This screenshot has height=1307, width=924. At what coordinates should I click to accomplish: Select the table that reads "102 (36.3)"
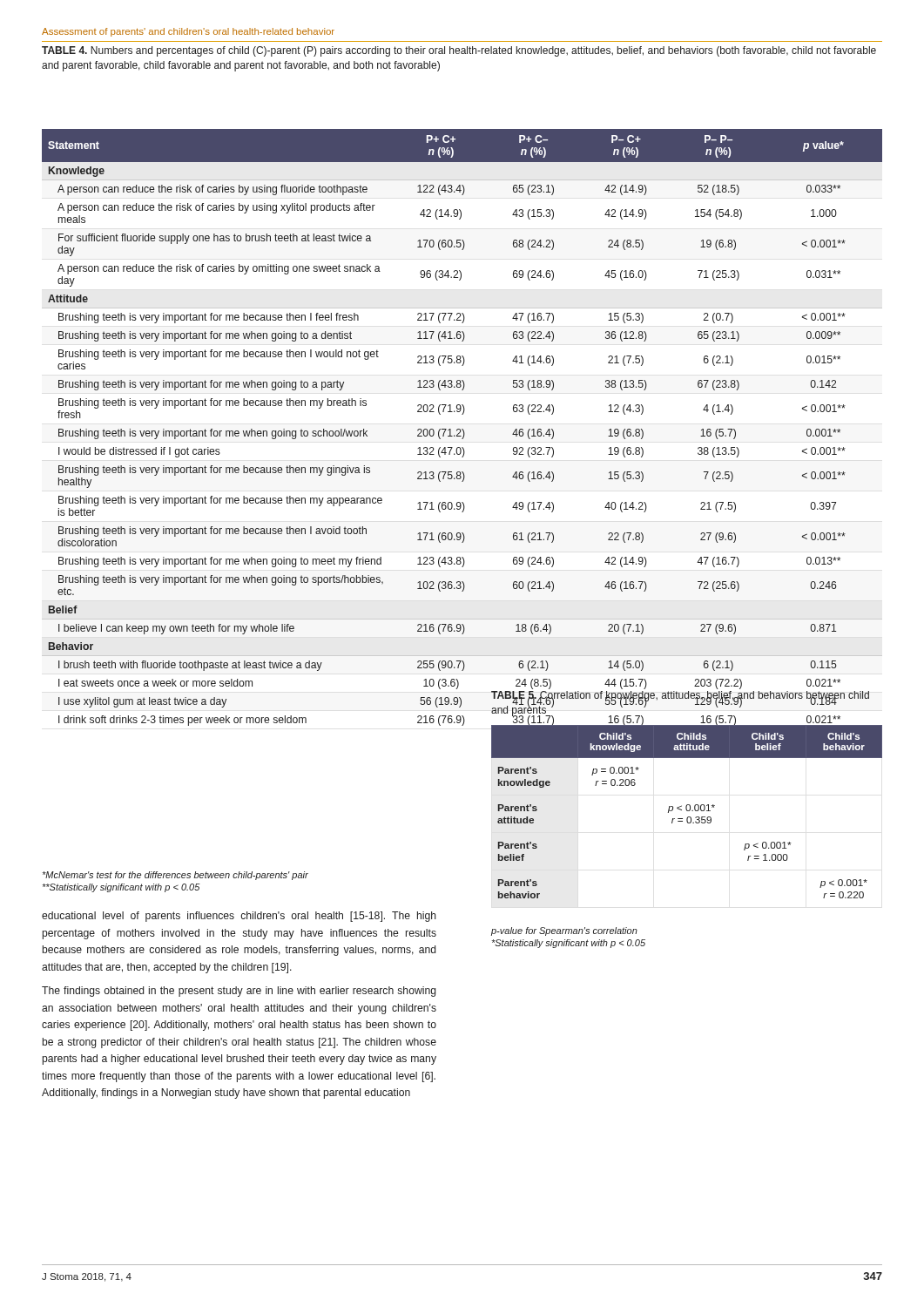(462, 429)
